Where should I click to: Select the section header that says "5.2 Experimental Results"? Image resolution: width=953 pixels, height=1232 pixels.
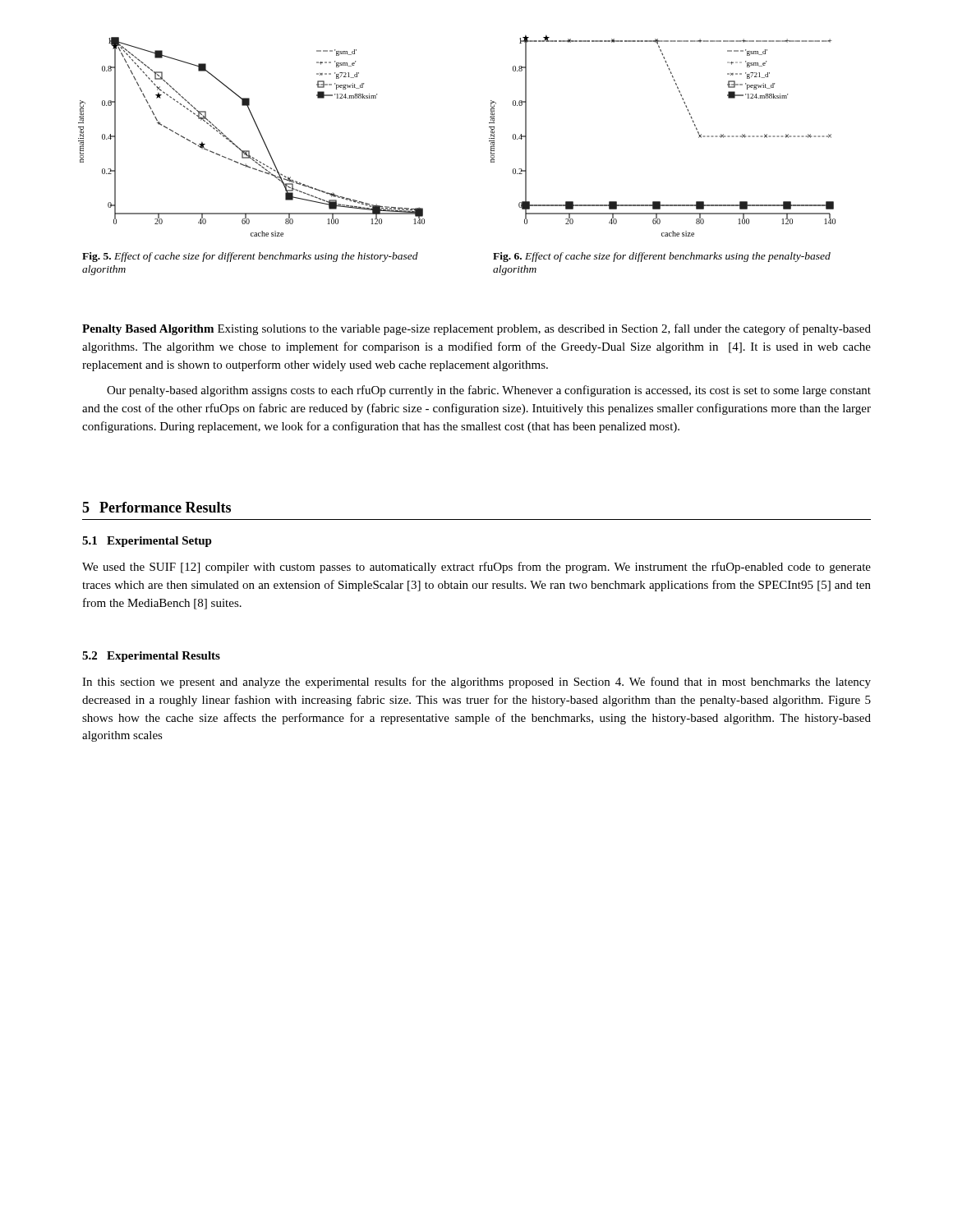click(151, 657)
